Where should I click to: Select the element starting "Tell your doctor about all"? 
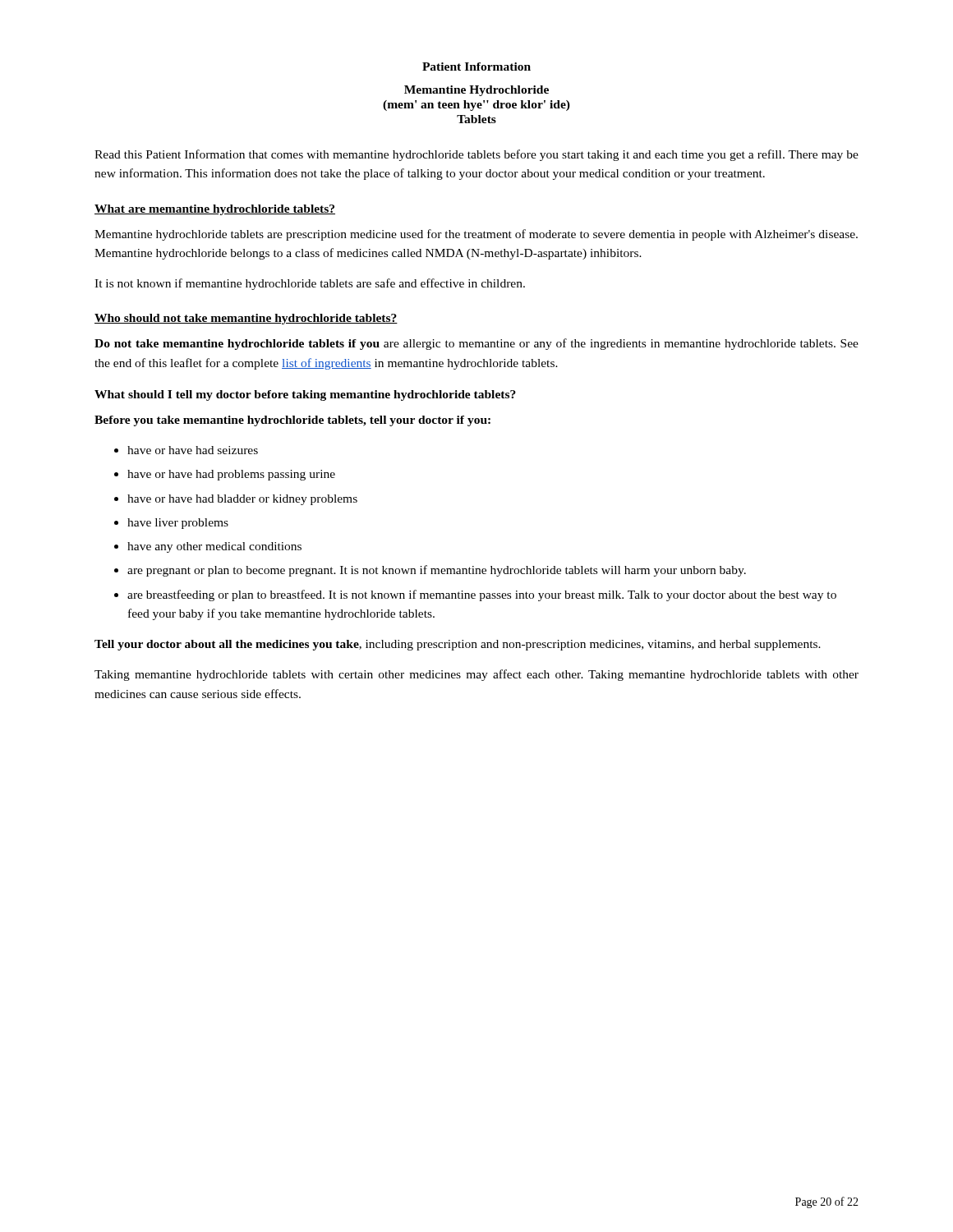[x=476, y=644]
